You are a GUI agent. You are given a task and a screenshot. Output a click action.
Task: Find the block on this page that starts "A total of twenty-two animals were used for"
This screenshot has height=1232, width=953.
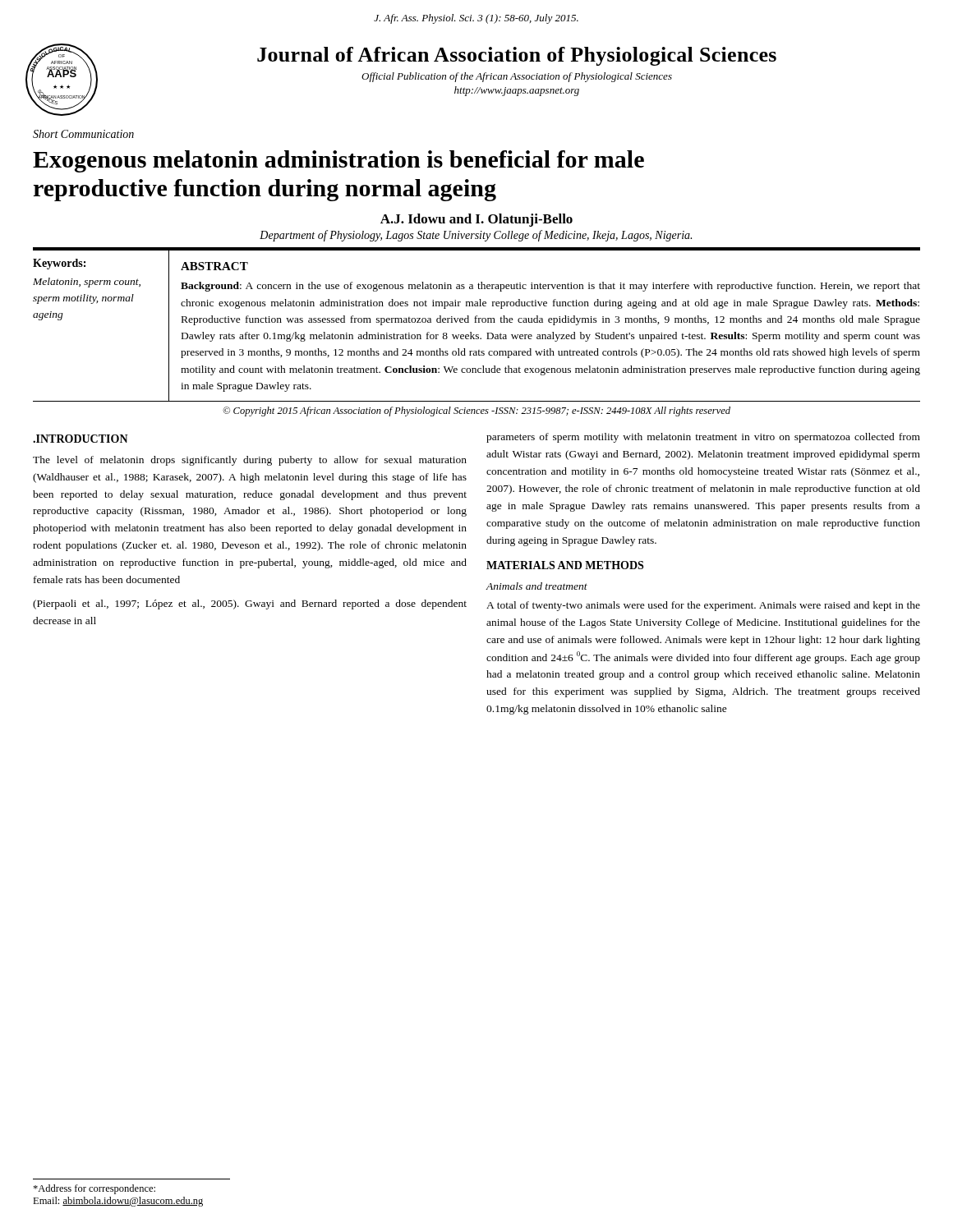click(x=703, y=658)
